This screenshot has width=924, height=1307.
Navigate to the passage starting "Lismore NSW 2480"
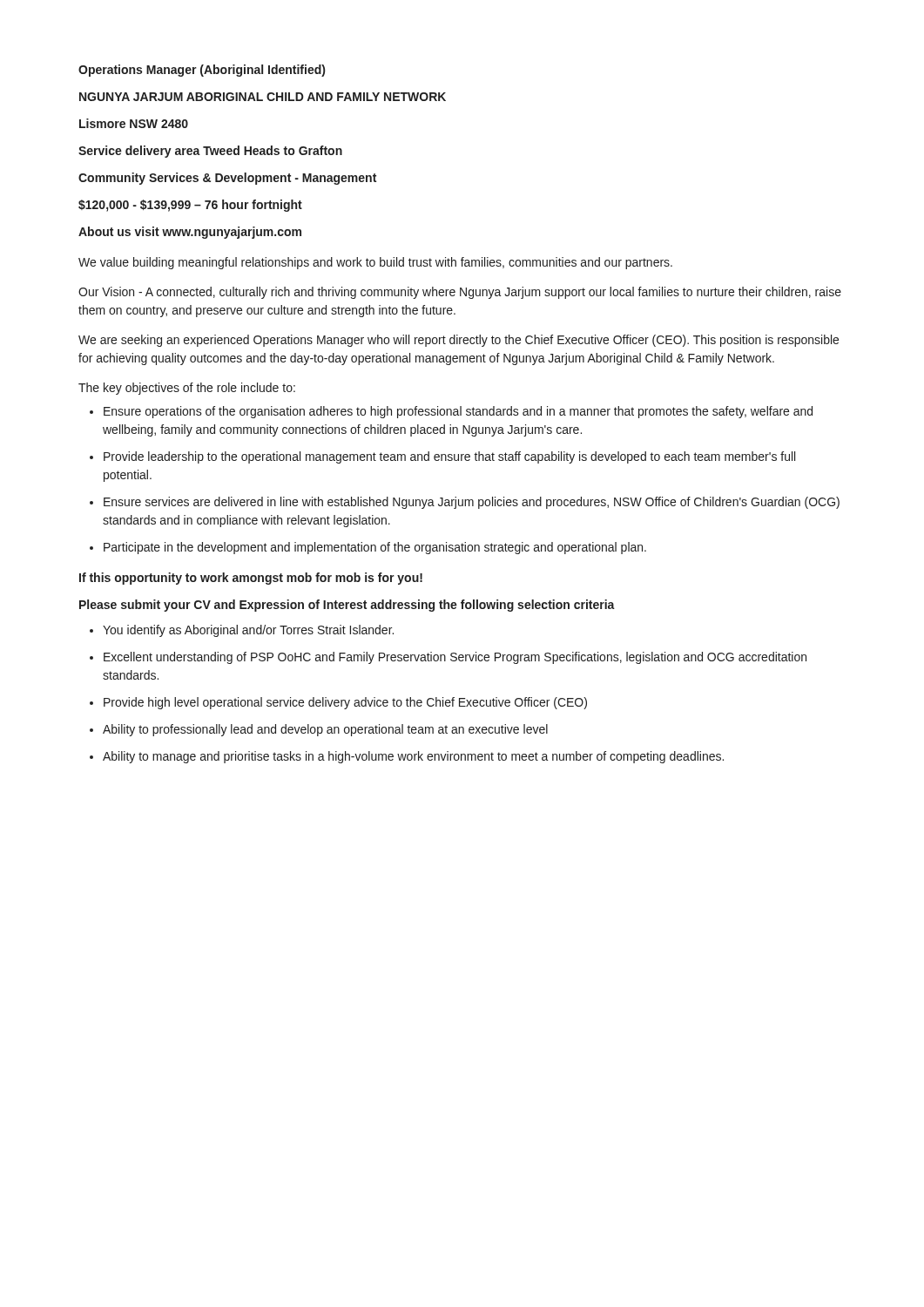pyautogui.click(x=134, y=123)
